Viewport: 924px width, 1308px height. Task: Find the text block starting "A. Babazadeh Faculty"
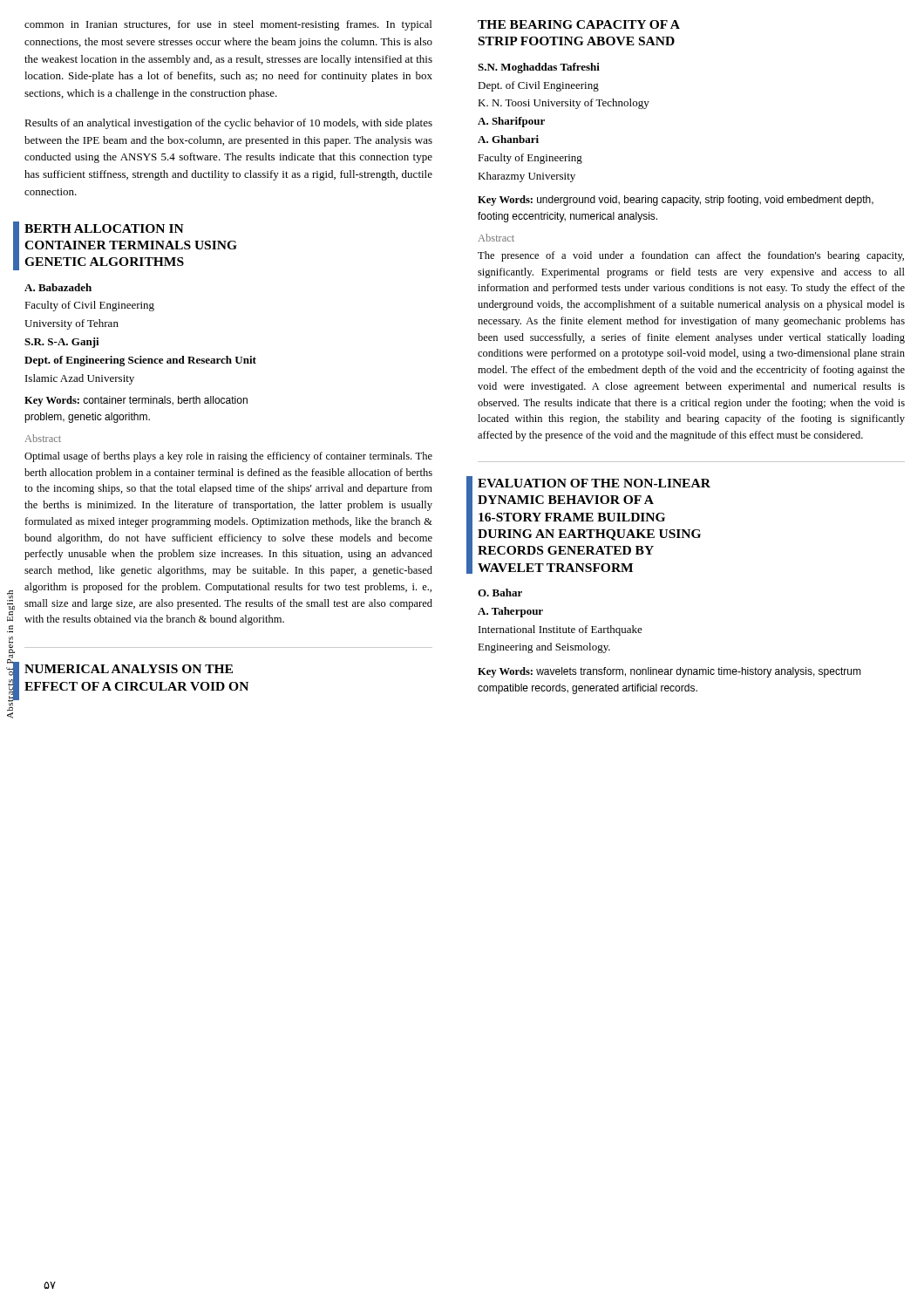[58, 287]
